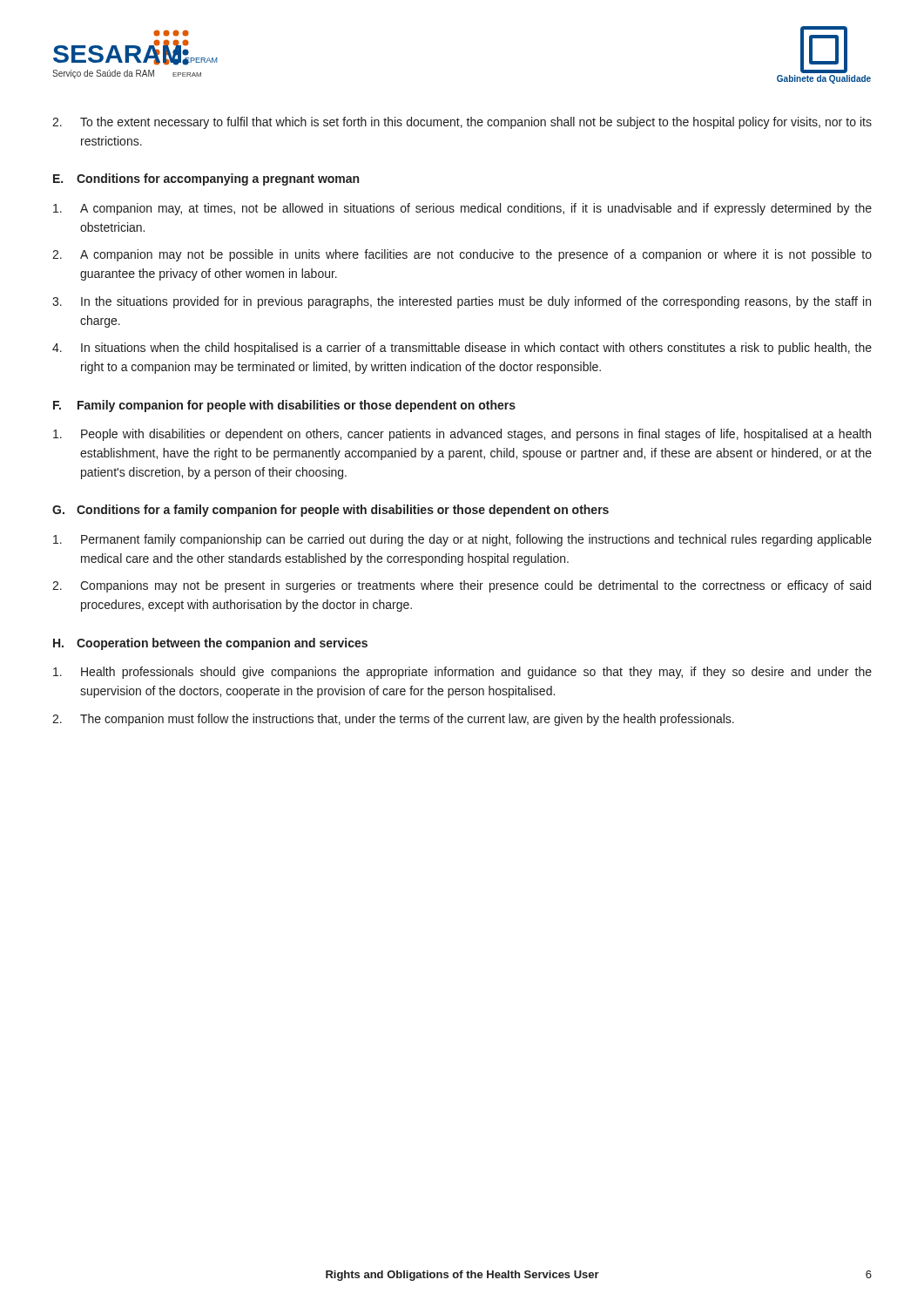Image resolution: width=924 pixels, height=1307 pixels.
Task: Find the element starting "Health professionals should give companions the appropriate"
Action: (x=462, y=682)
